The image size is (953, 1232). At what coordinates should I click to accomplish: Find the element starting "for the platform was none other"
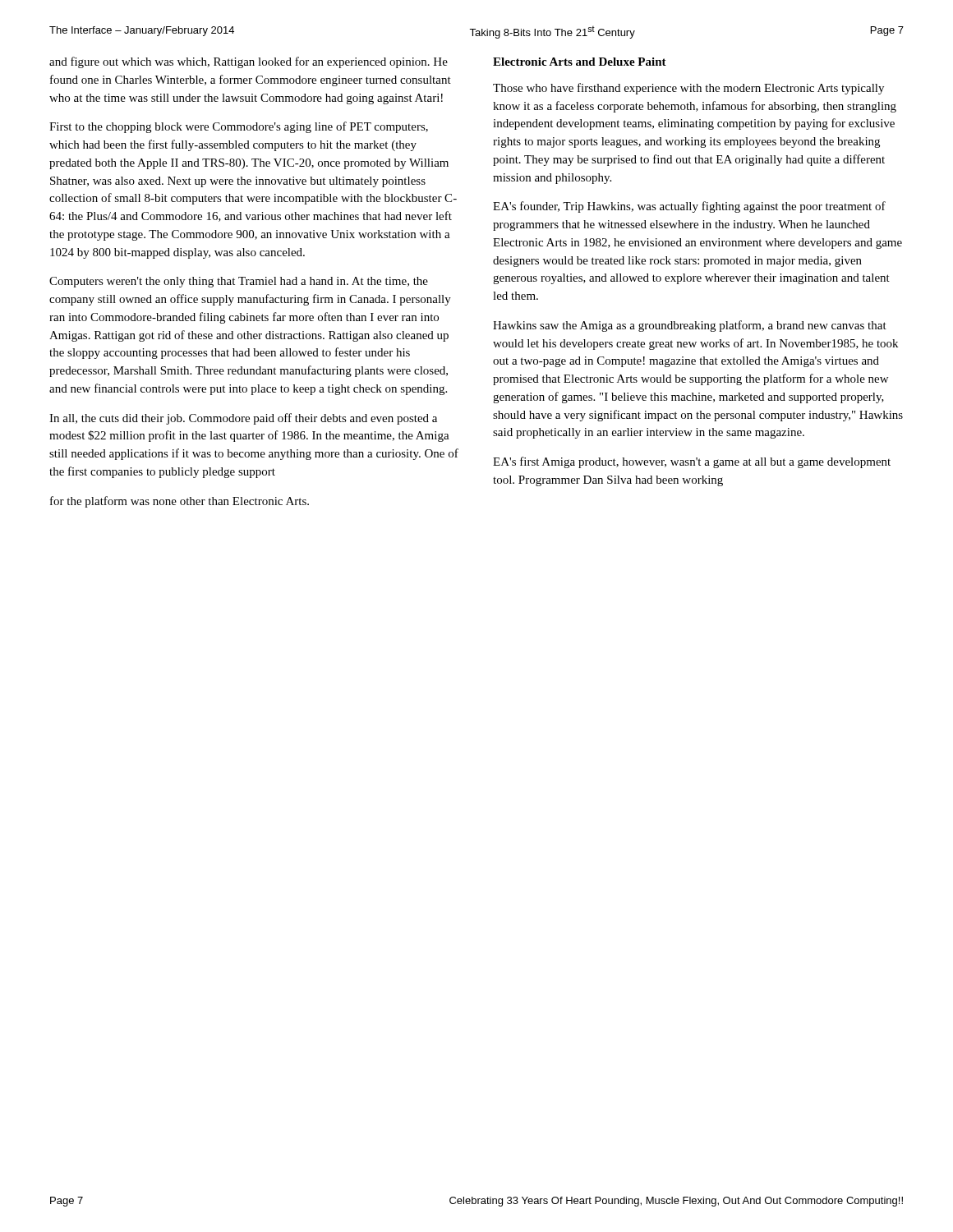(179, 501)
